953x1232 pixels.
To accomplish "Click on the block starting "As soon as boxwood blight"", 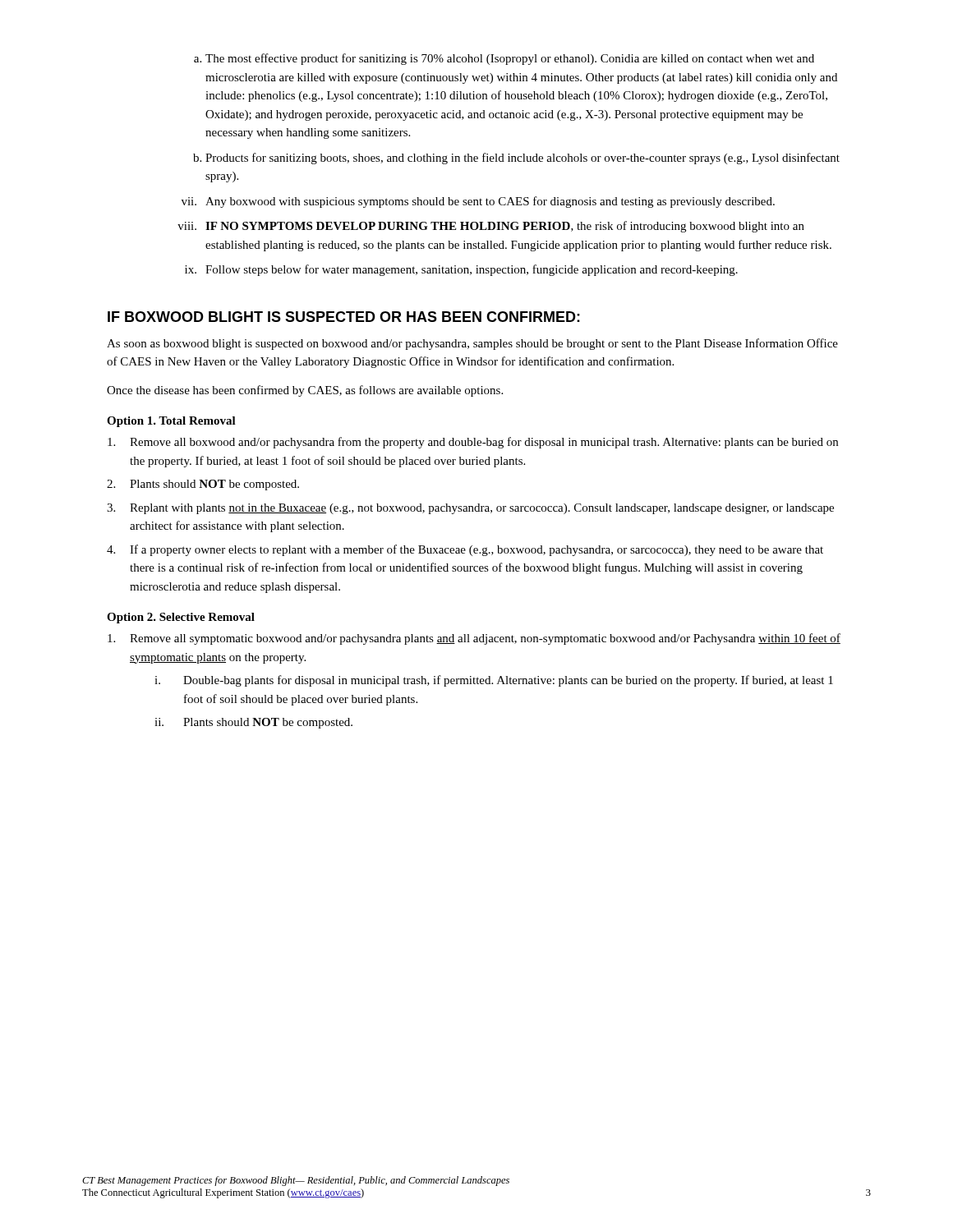I will [476, 352].
